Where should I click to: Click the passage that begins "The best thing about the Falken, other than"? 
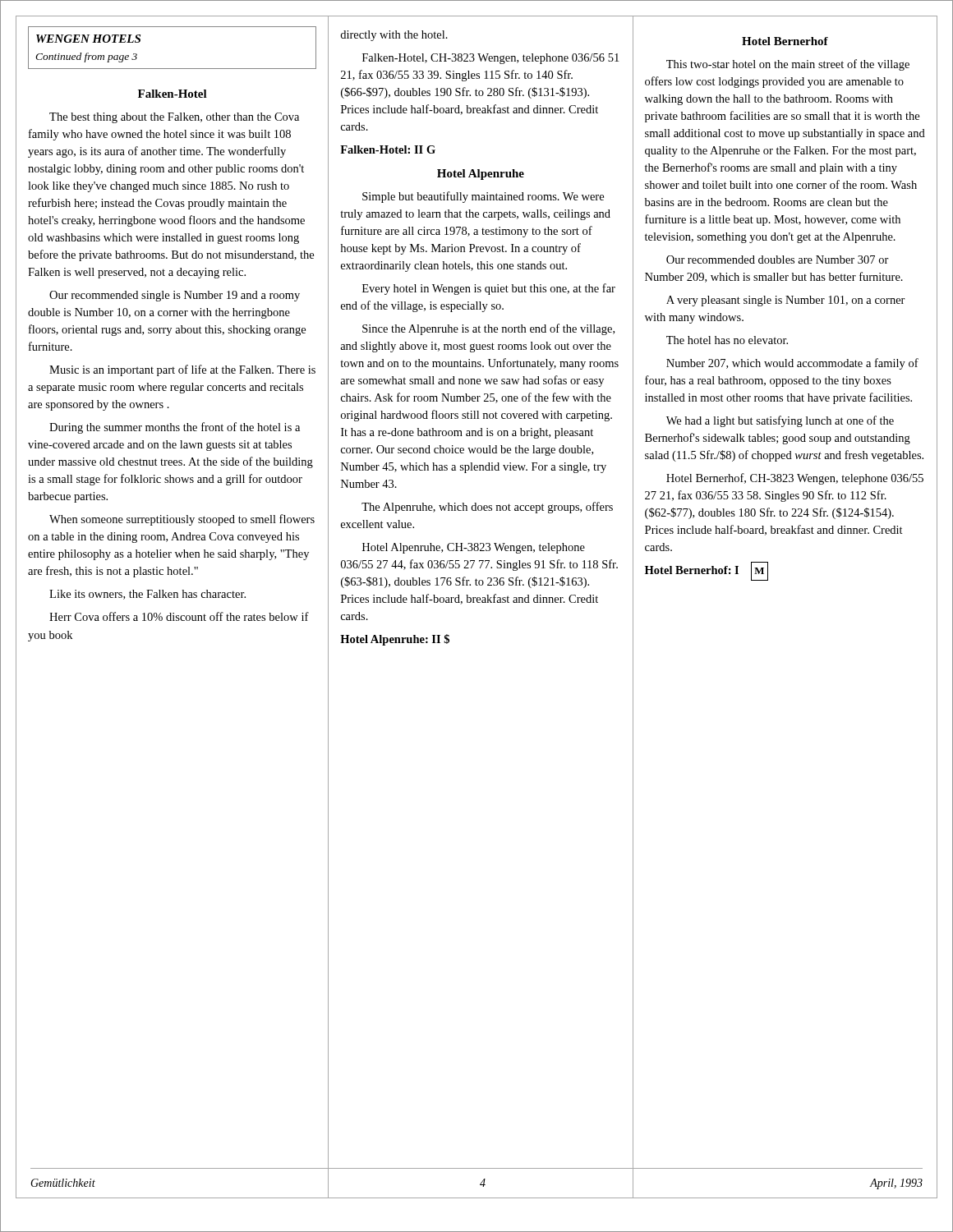click(172, 195)
